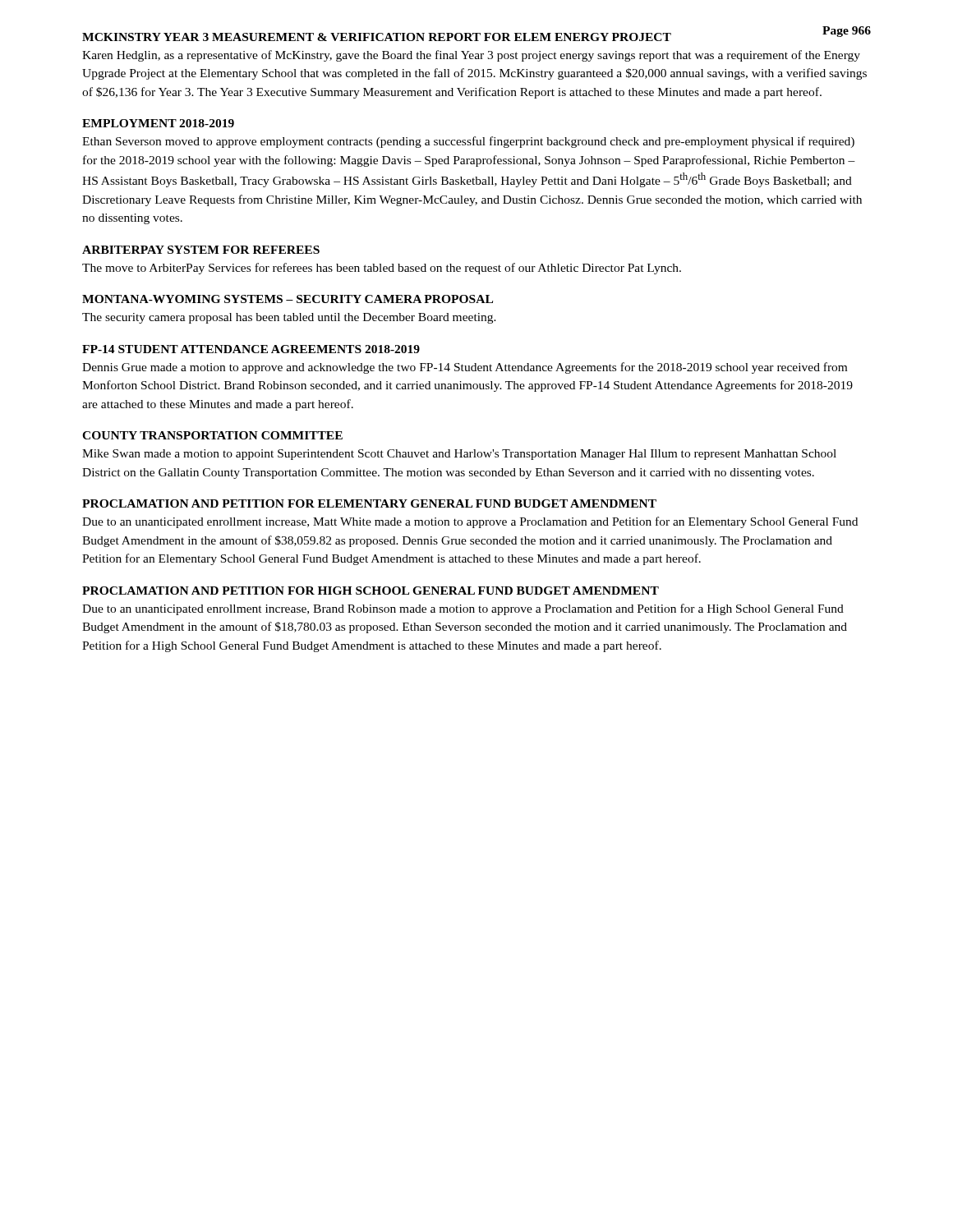
Task: Navigate to the text block starting "FP-14 STUDENT ATTENDANCE AGREEMENTS 2018-2019"
Action: pos(251,349)
